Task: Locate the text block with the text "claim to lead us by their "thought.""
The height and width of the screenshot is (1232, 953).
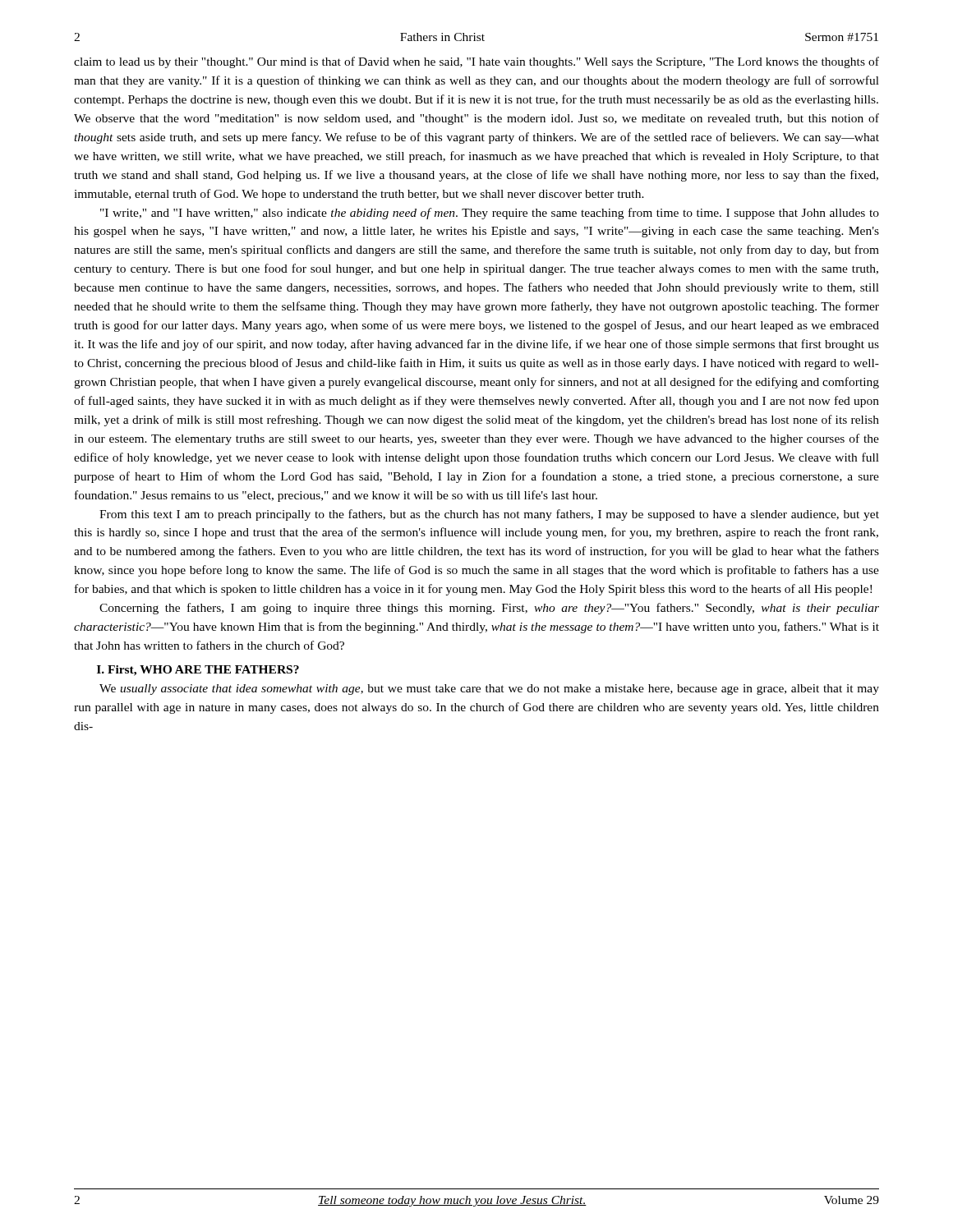Action: coord(476,128)
